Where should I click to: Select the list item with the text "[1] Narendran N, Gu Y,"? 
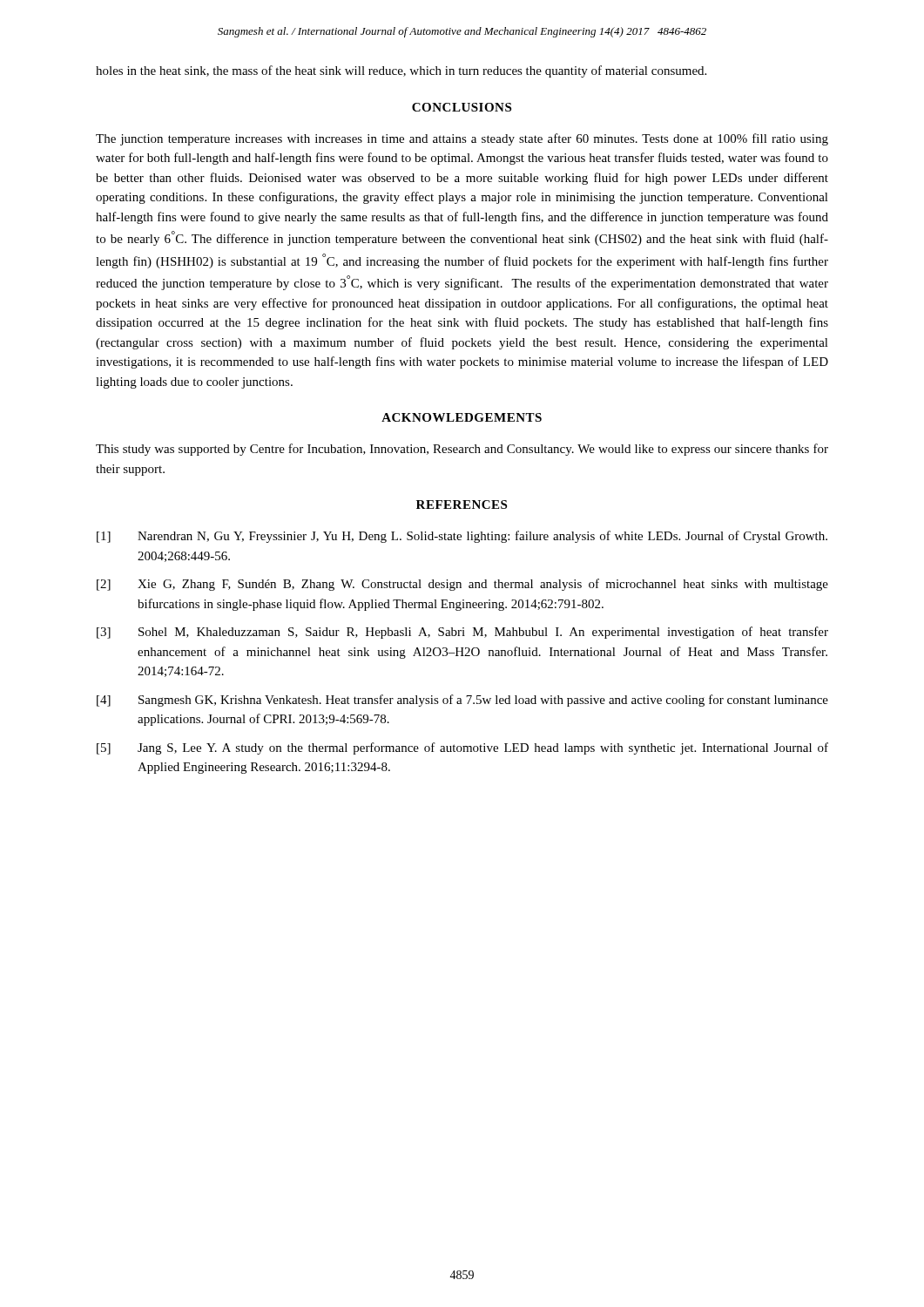[x=462, y=546]
